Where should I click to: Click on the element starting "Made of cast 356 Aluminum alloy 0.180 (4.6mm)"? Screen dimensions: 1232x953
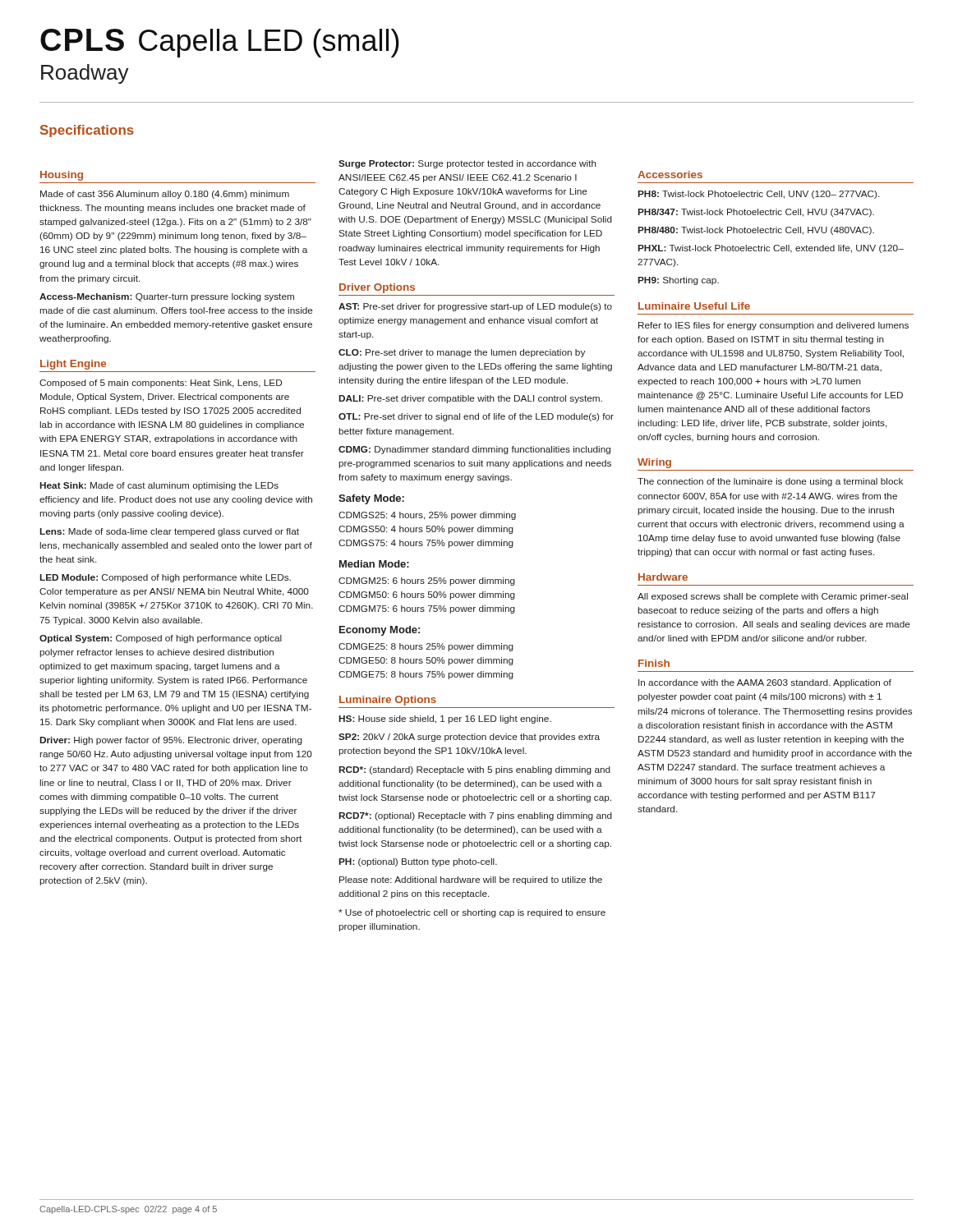pyautogui.click(x=177, y=236)
